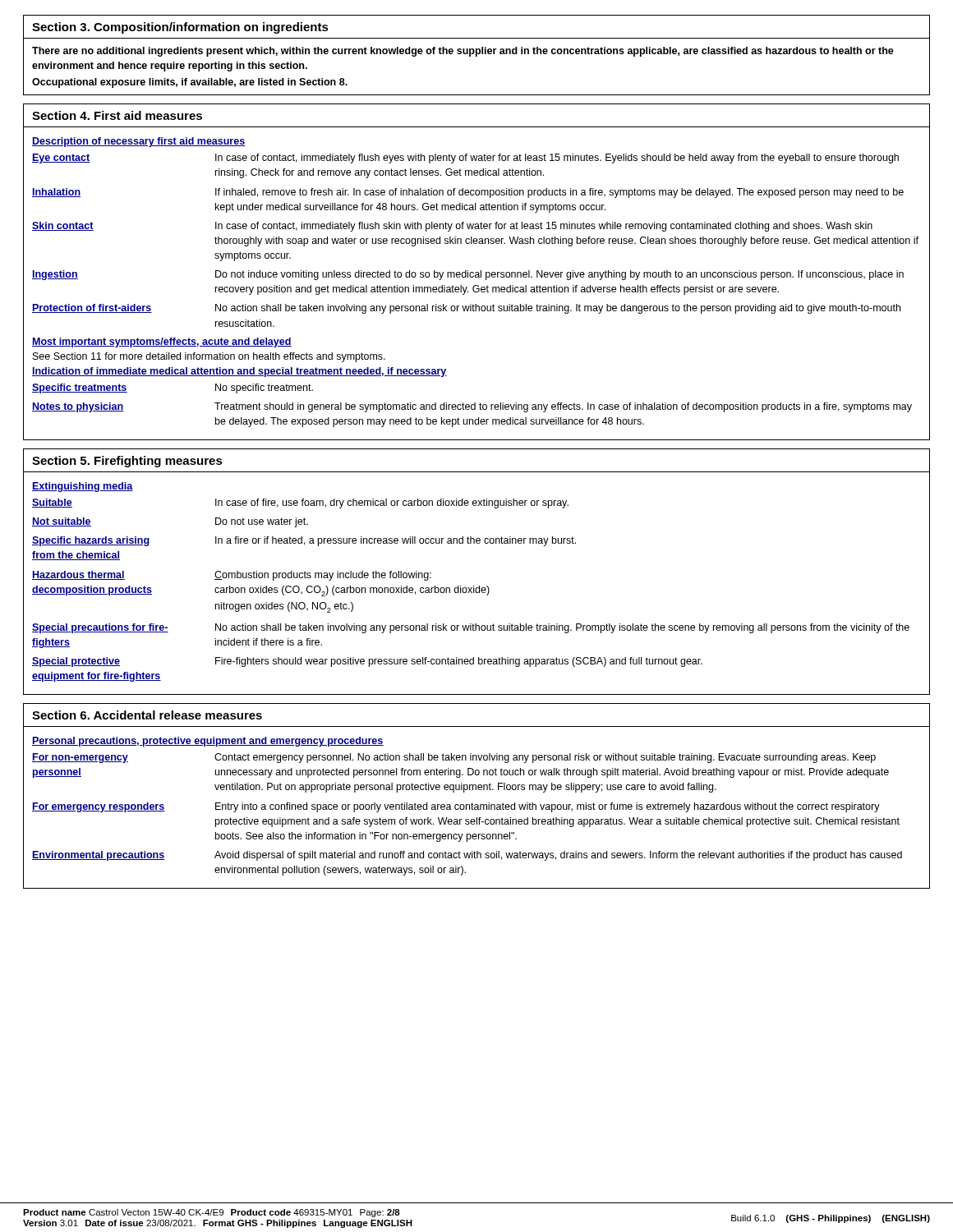This screenshot has width=953, height=1232.
Task: Find the text block with the text "Eye contact In case of contact, immediately flush"
Action: 476,165
